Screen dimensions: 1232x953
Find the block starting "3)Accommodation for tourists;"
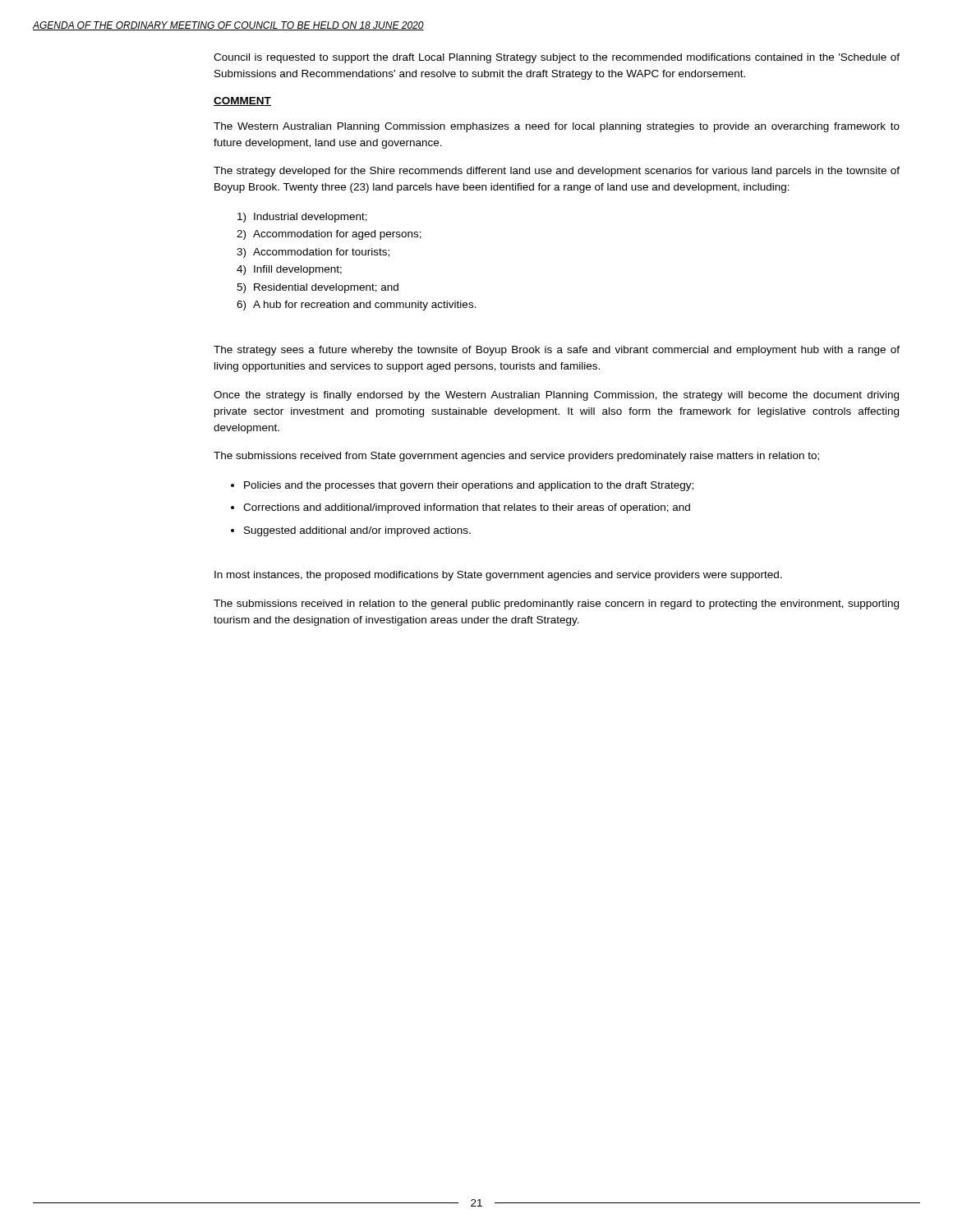coord(310,252)
